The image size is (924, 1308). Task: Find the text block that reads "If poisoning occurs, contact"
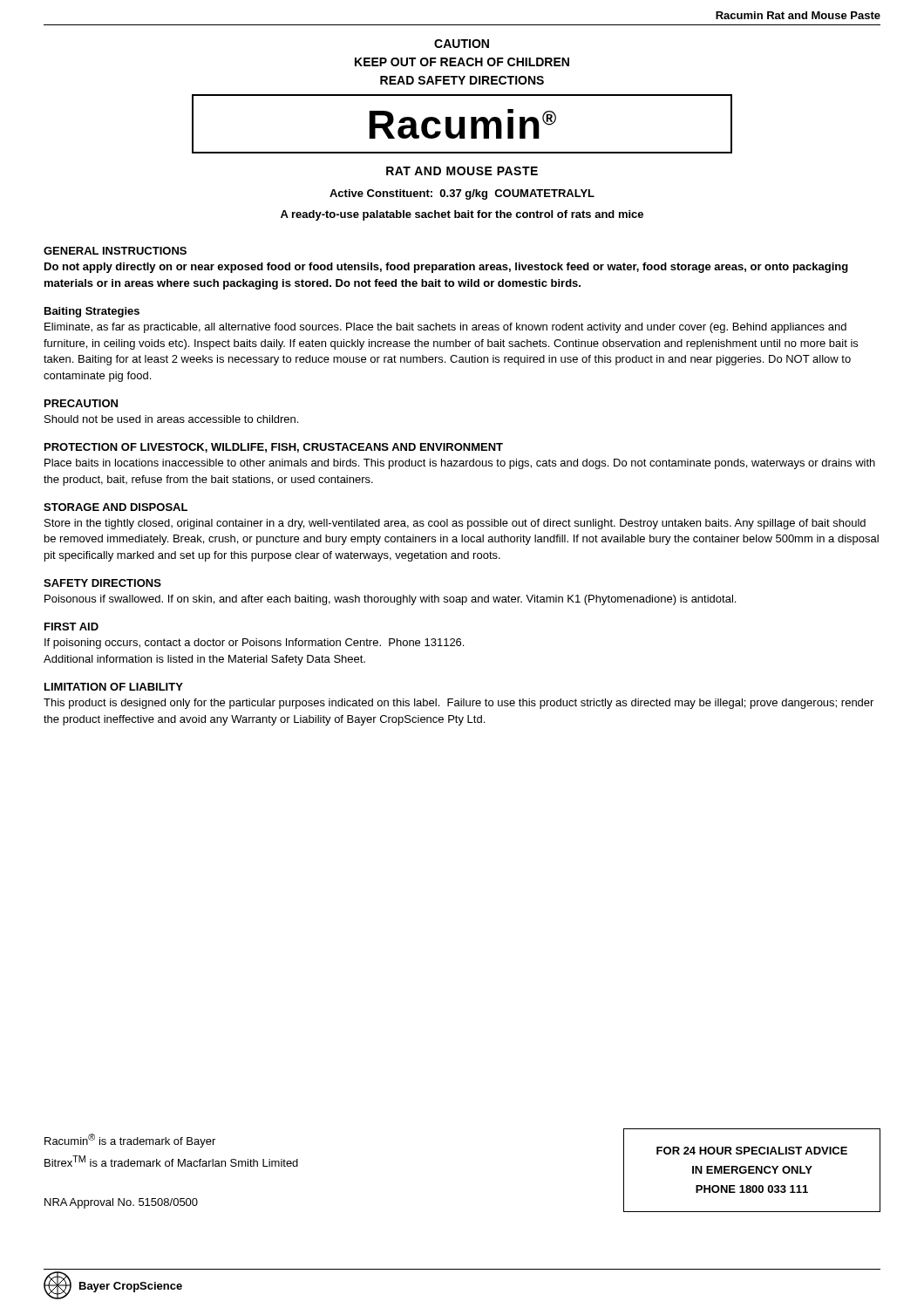tap(254, 650)
